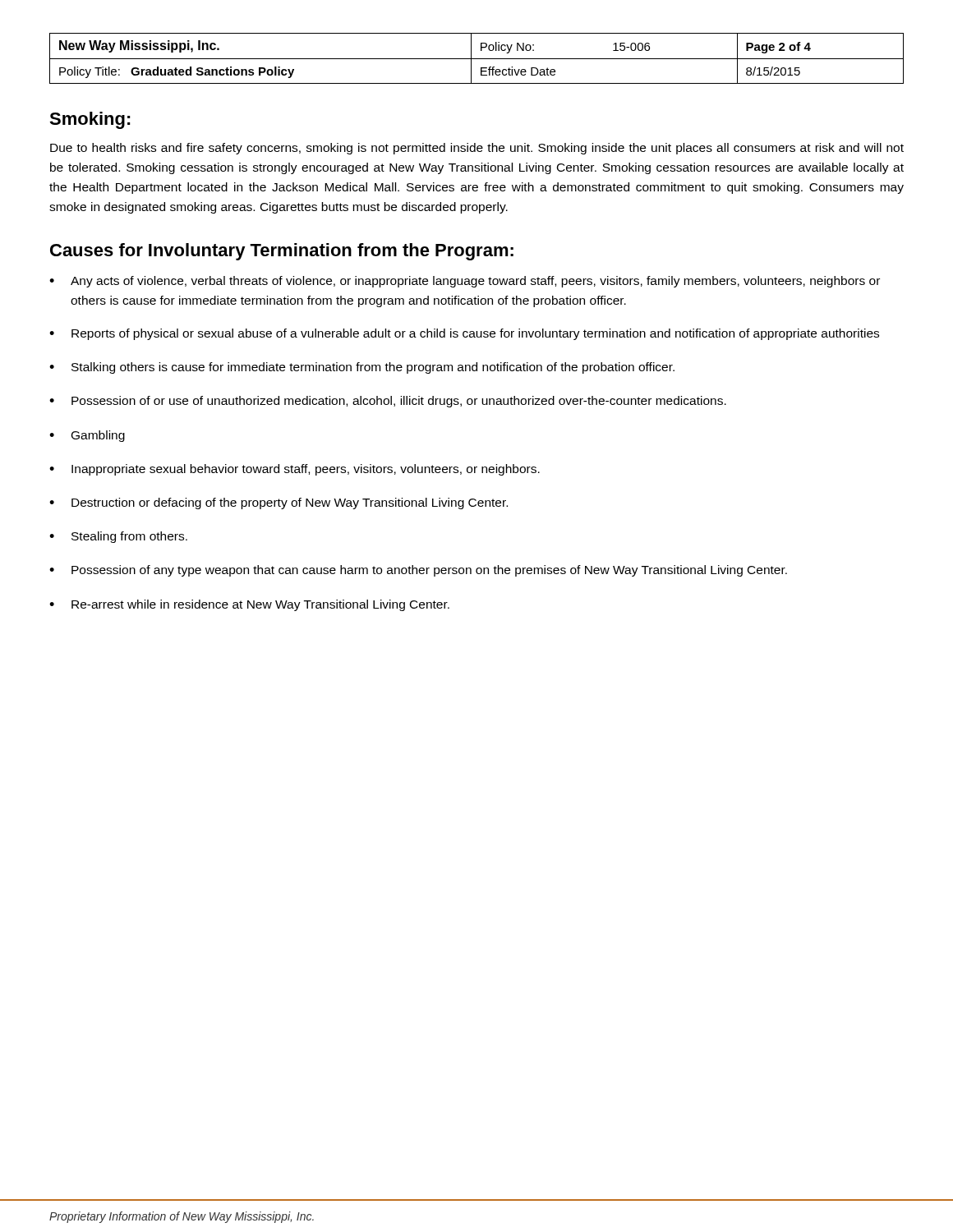Navigate to the text starting "• Inappropriate sexual"
This screenshot has height=1232, width=953.
pos(476,469)
